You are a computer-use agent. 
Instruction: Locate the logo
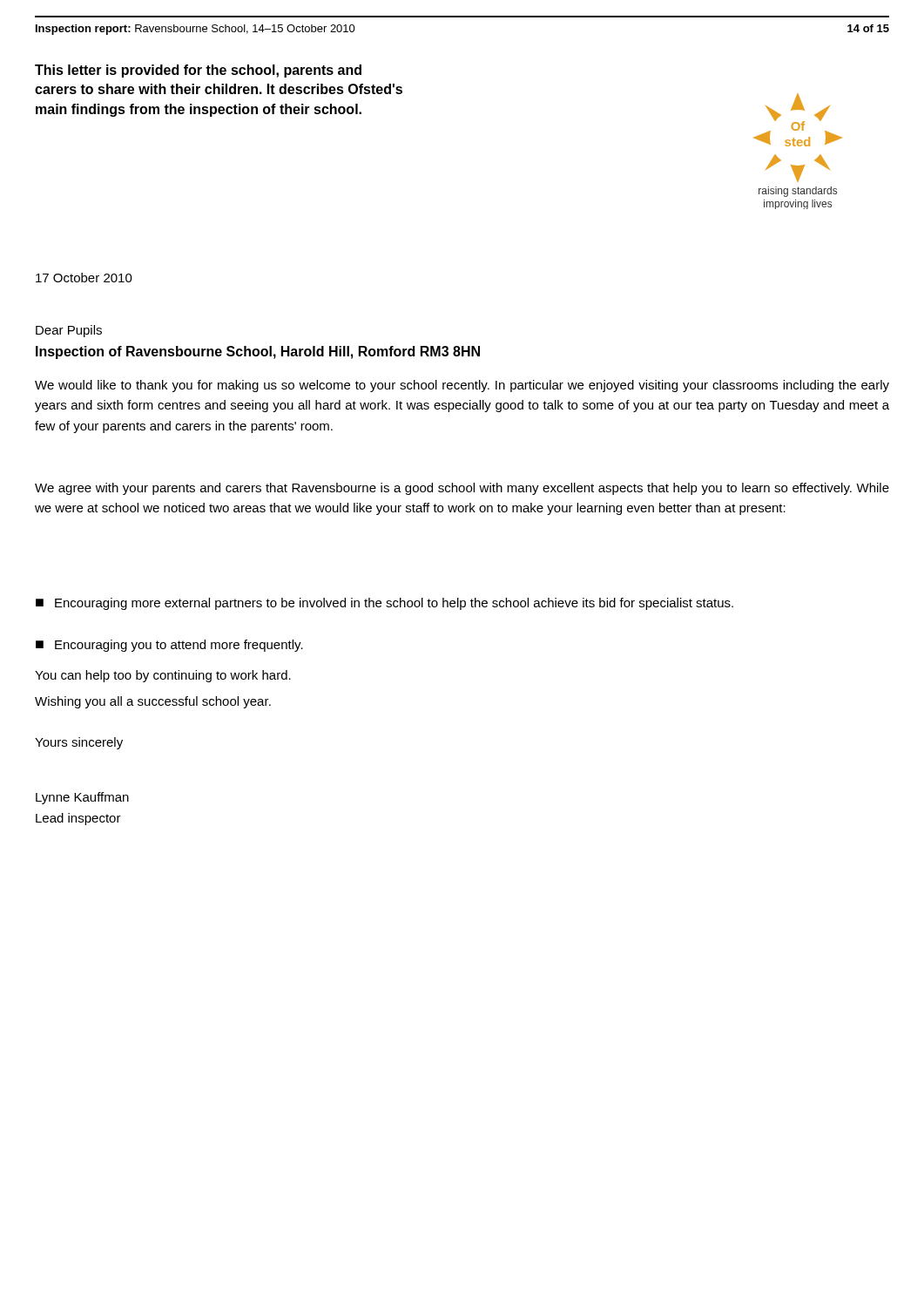(798, 148)
